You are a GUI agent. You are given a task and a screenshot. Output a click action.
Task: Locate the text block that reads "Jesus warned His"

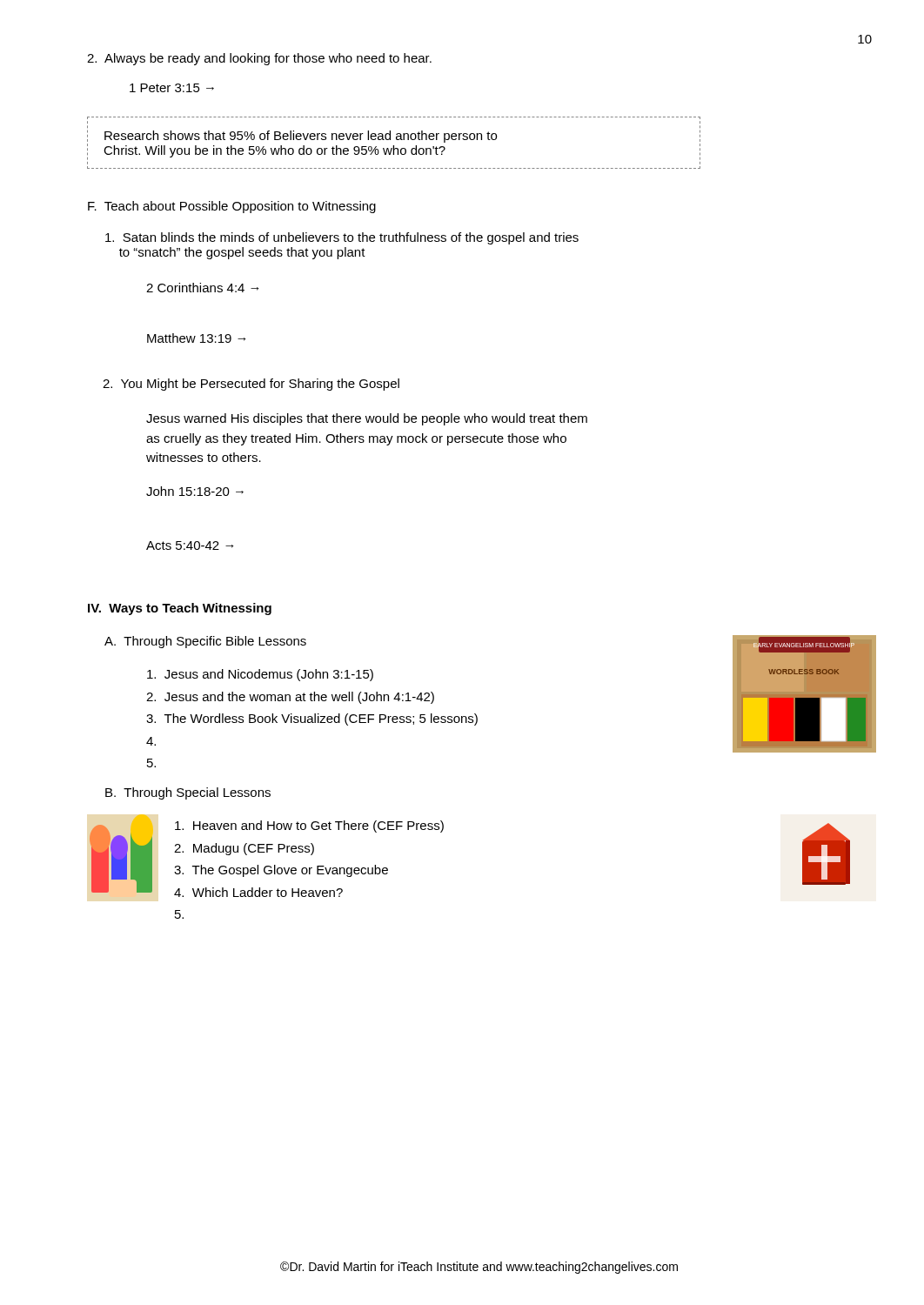tap(367, 438)
